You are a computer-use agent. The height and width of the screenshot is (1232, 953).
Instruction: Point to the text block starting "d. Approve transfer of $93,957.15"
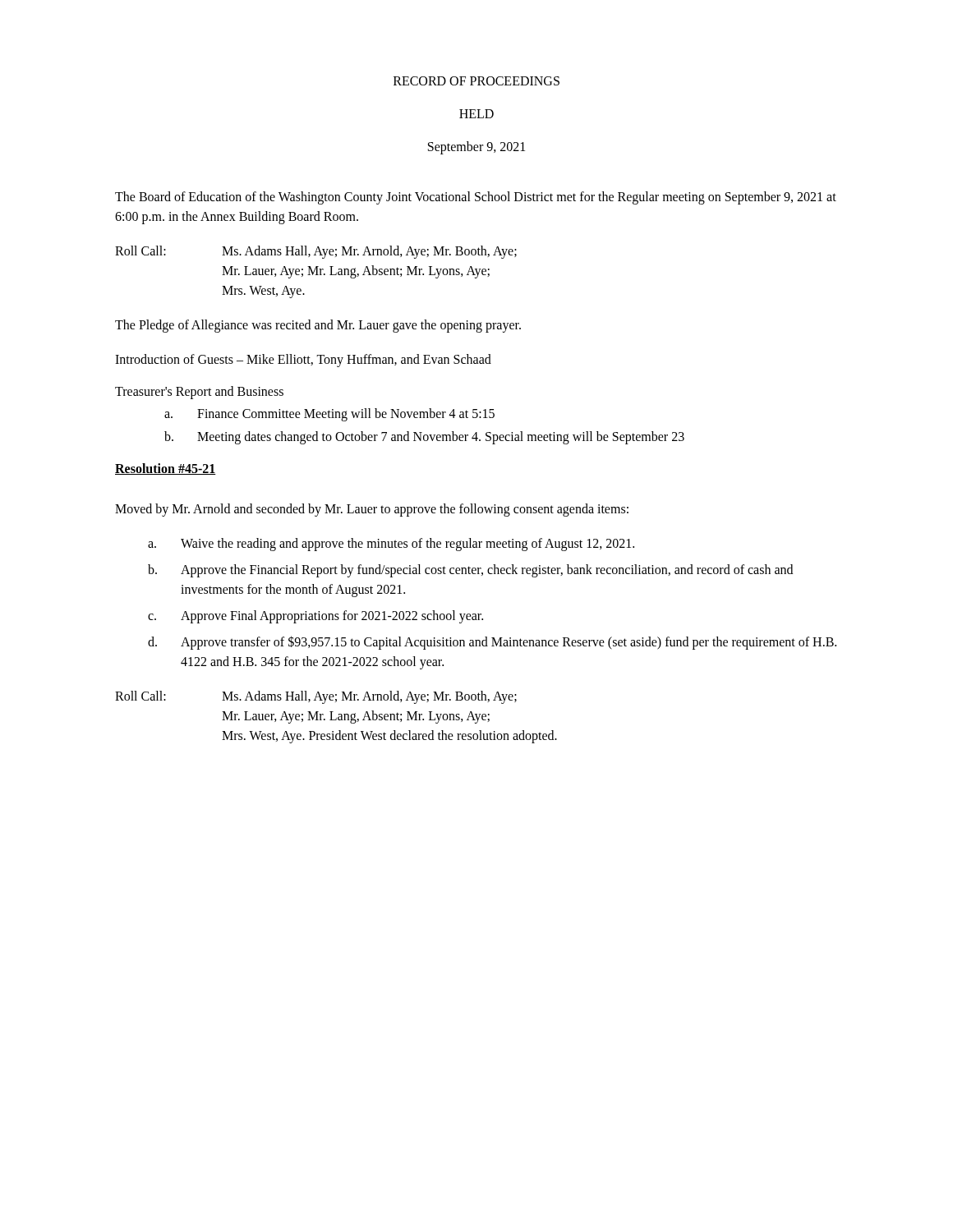[x=493, y=652]
